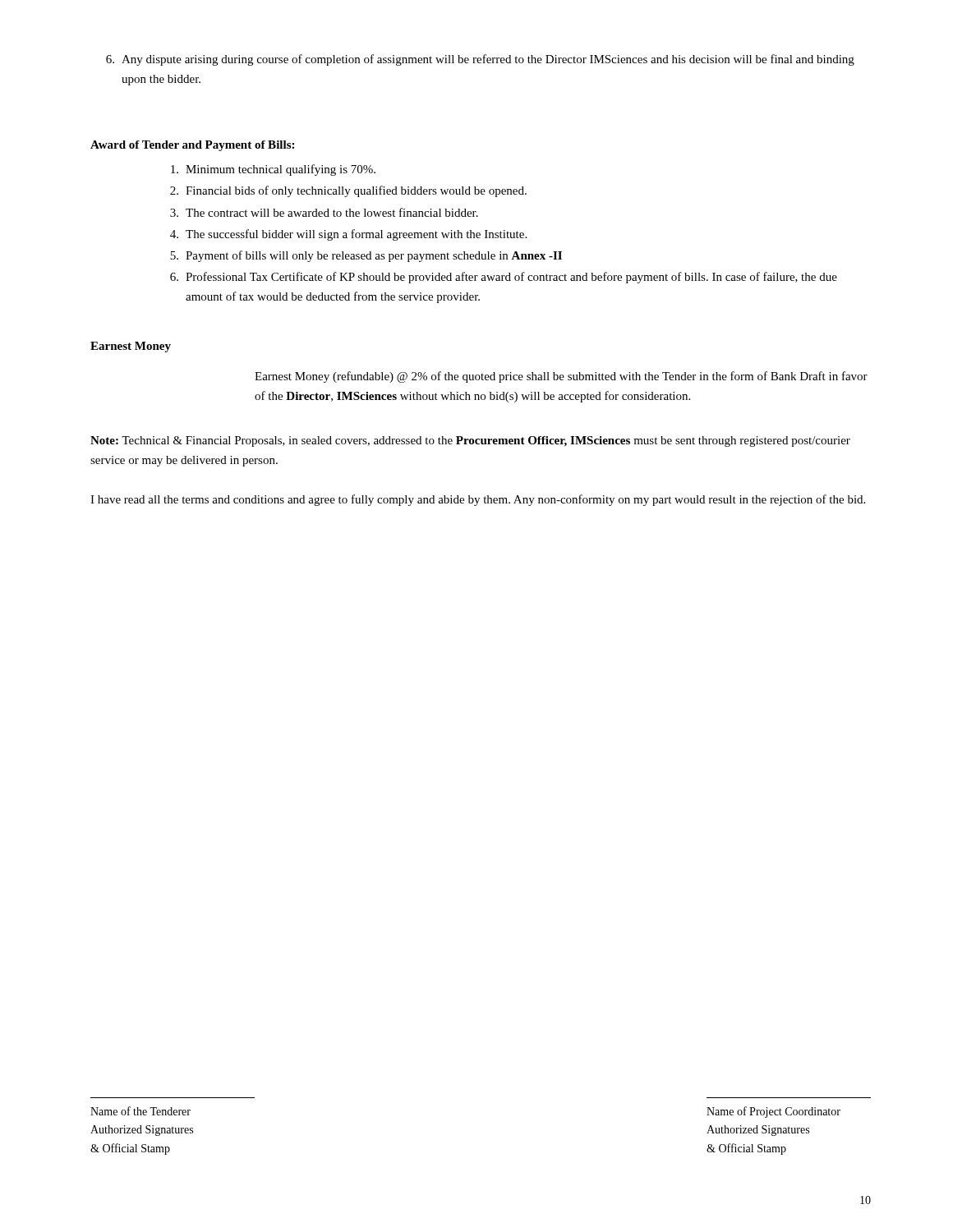Point to the block beginning "6. Any dispute arising during course of completion"
953x1232 pixels.
pos(481,69)
